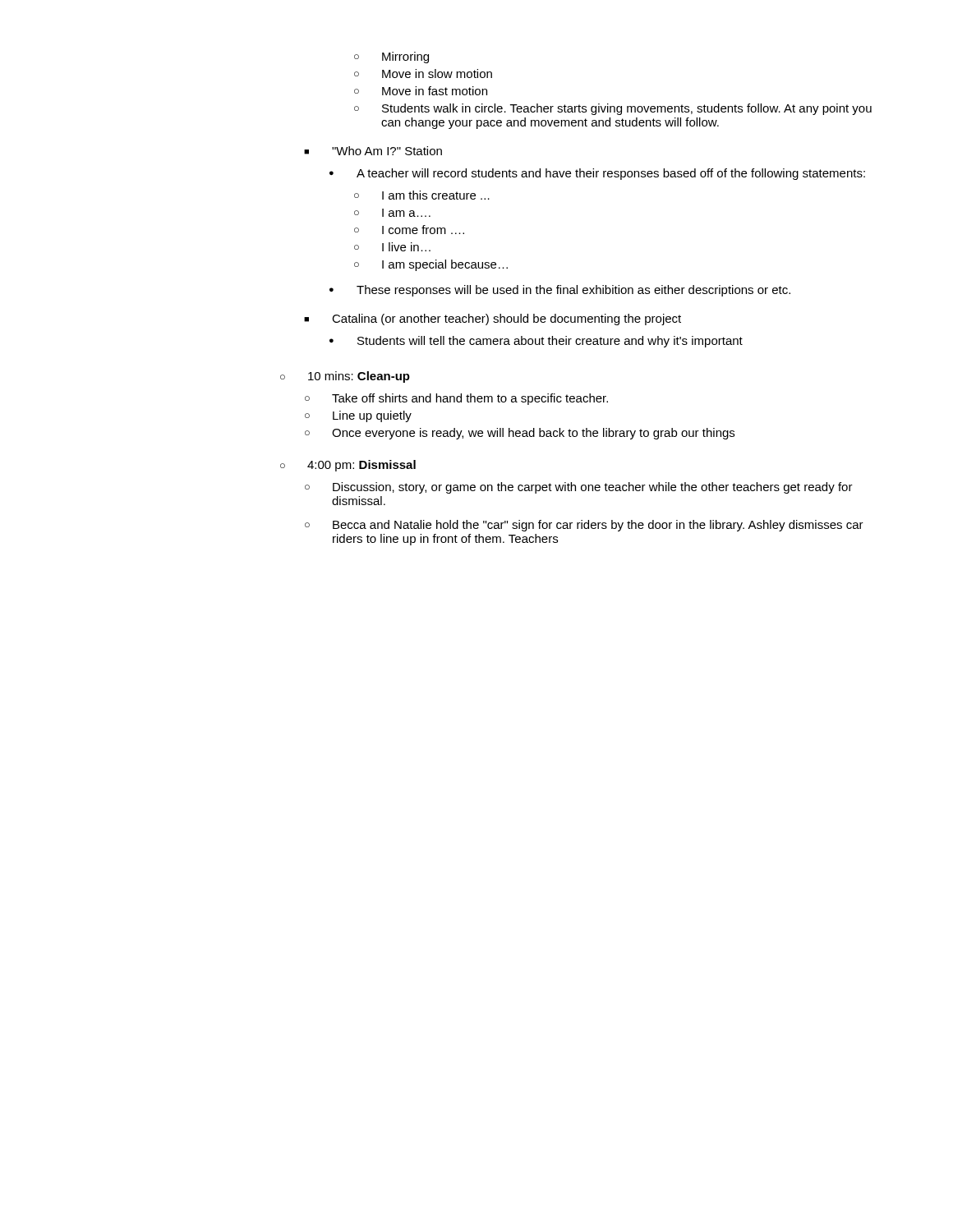
Task: Point to the block beginning "■ Catalina (or another teacher) should be documenting"
Action: tap(596, 318)
